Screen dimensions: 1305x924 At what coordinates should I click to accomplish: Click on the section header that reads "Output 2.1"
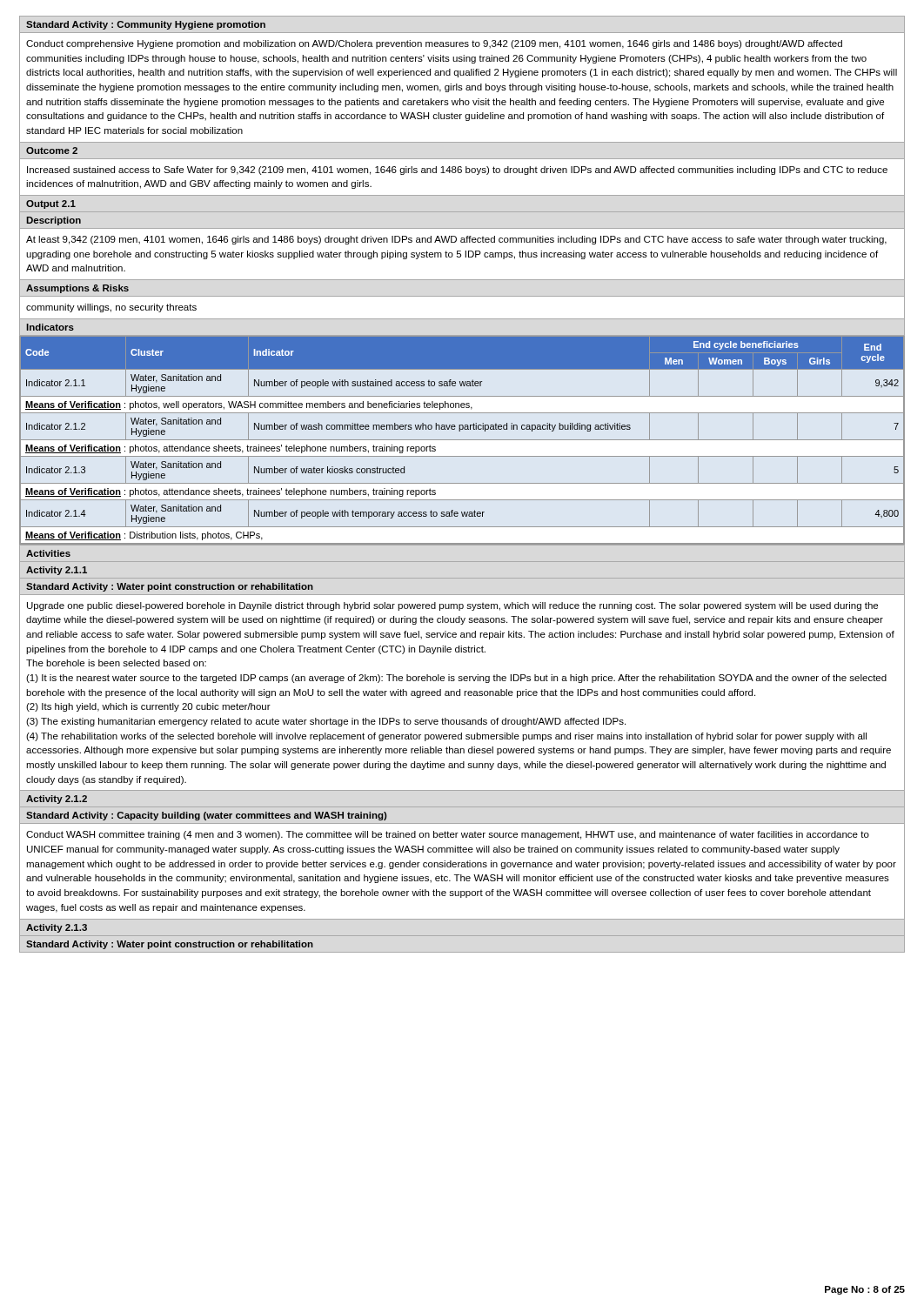pyautogui.click(x=51, y=204)
